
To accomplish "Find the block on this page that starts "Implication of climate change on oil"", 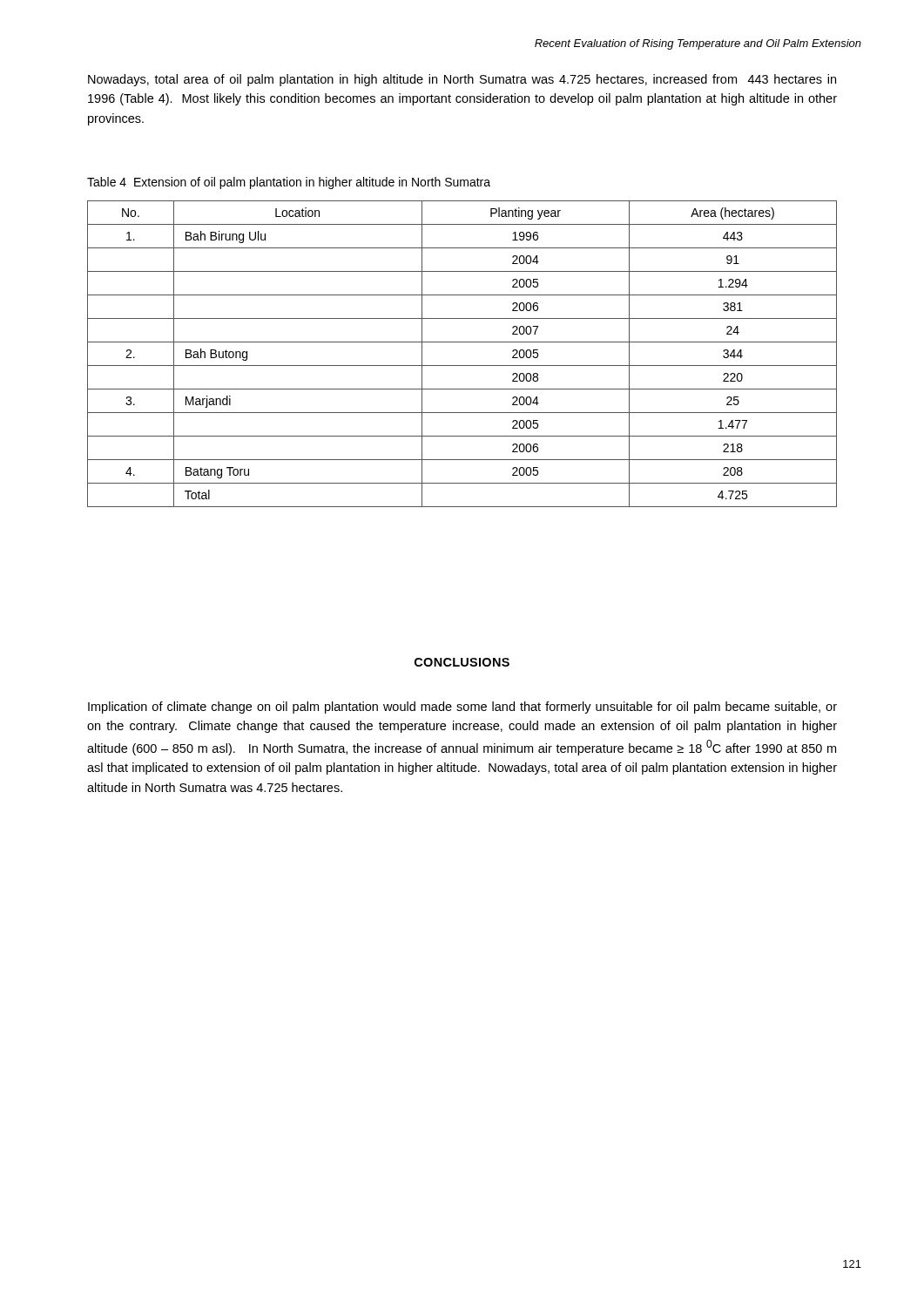I will point(462,747).
